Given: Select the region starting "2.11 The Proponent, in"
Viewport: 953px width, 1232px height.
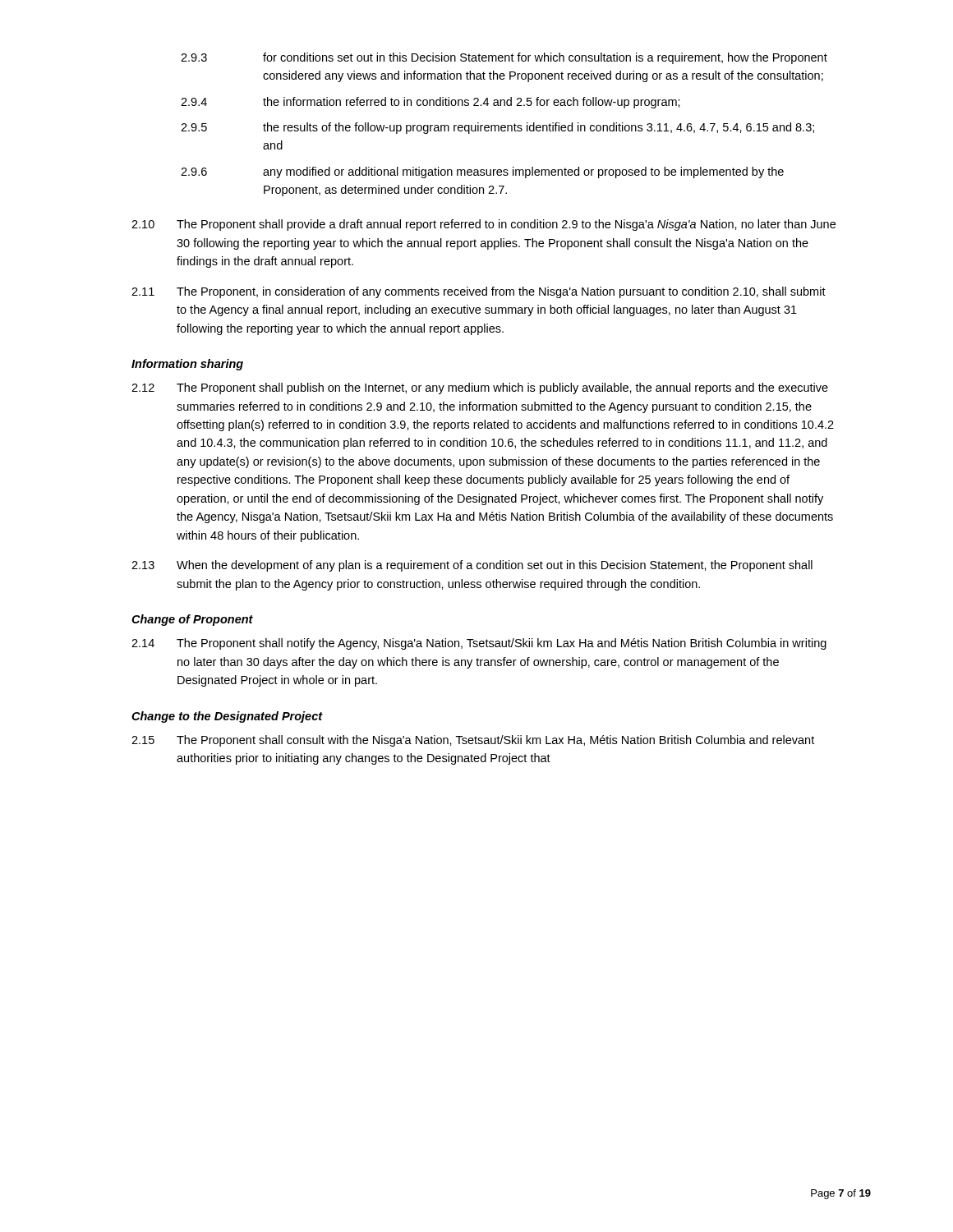Looking at the screenshot, I should (x=485, y=310).
